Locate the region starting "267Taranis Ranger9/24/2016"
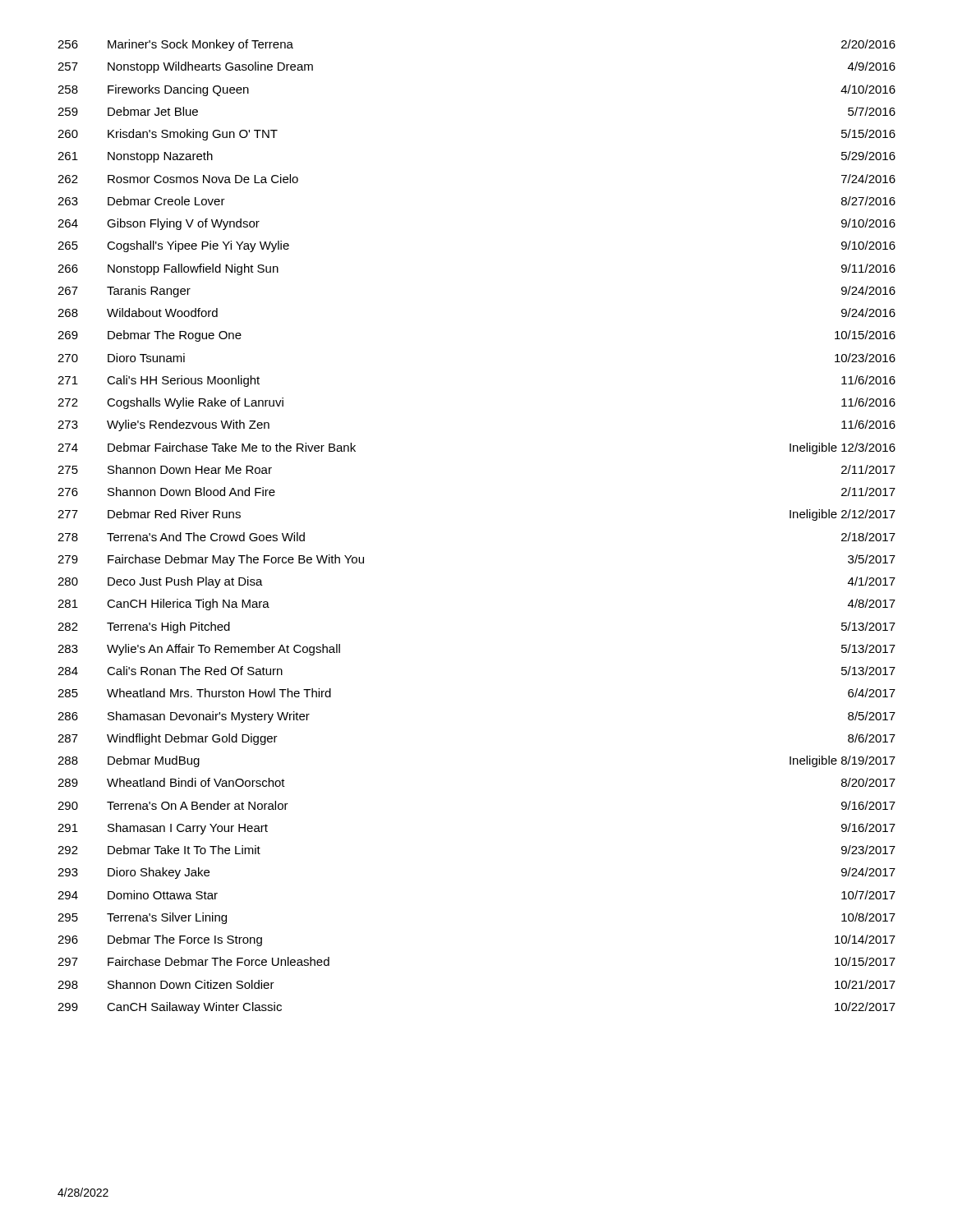The image size is (953, 1232). coord(143,291)
